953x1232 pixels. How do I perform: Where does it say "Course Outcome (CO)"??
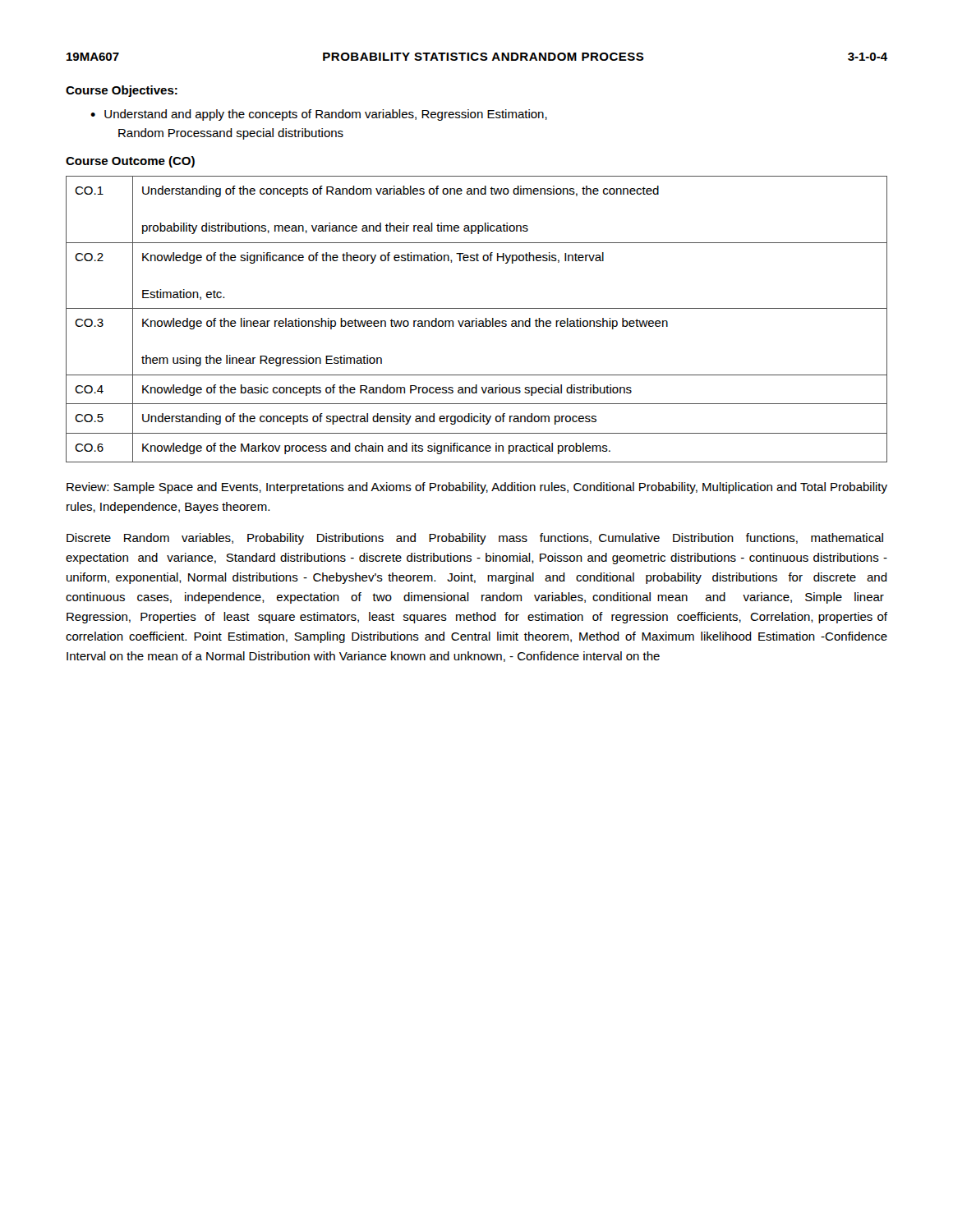click(130, 161)
